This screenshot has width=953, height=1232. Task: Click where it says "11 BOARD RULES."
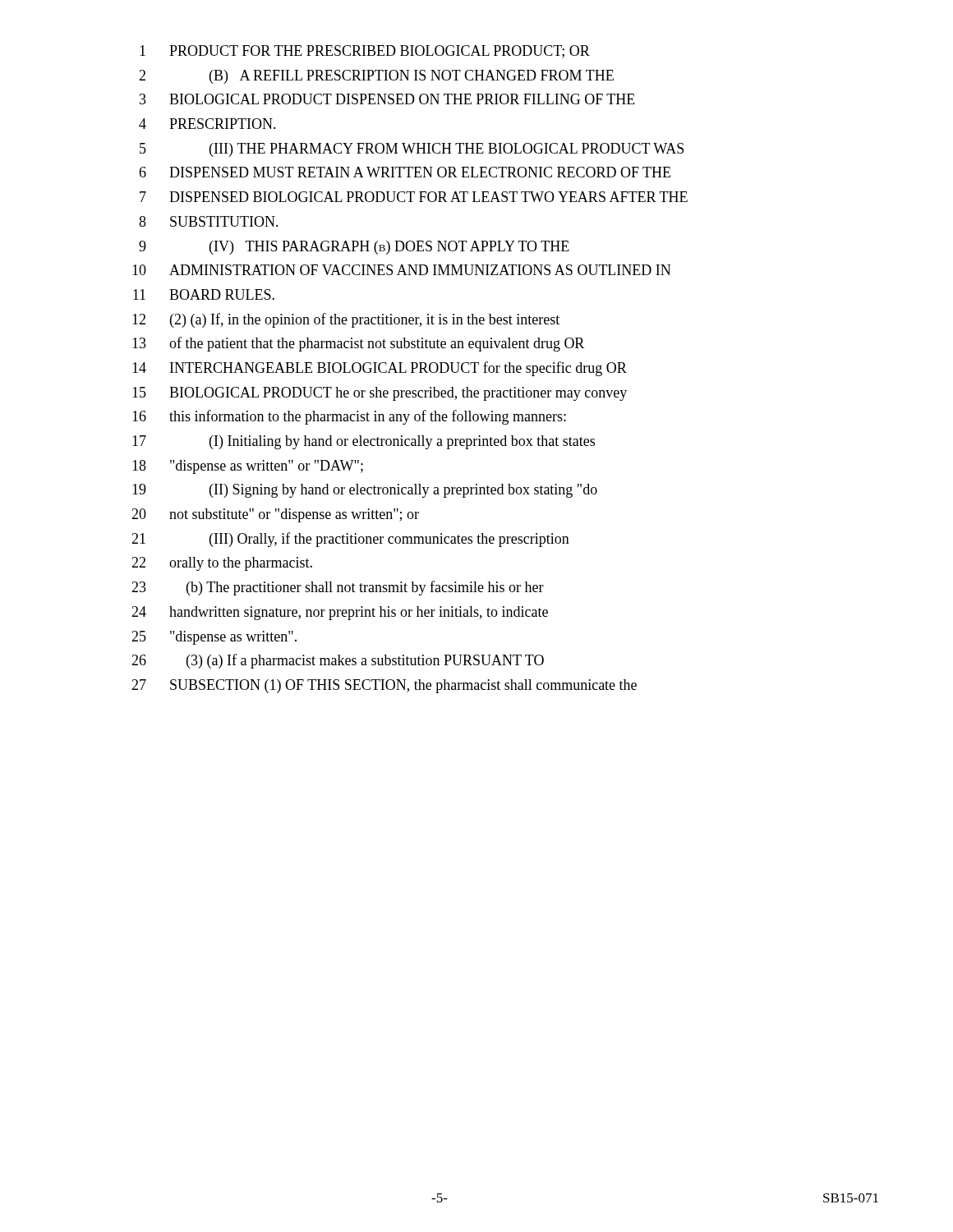[x=204, y=294]
